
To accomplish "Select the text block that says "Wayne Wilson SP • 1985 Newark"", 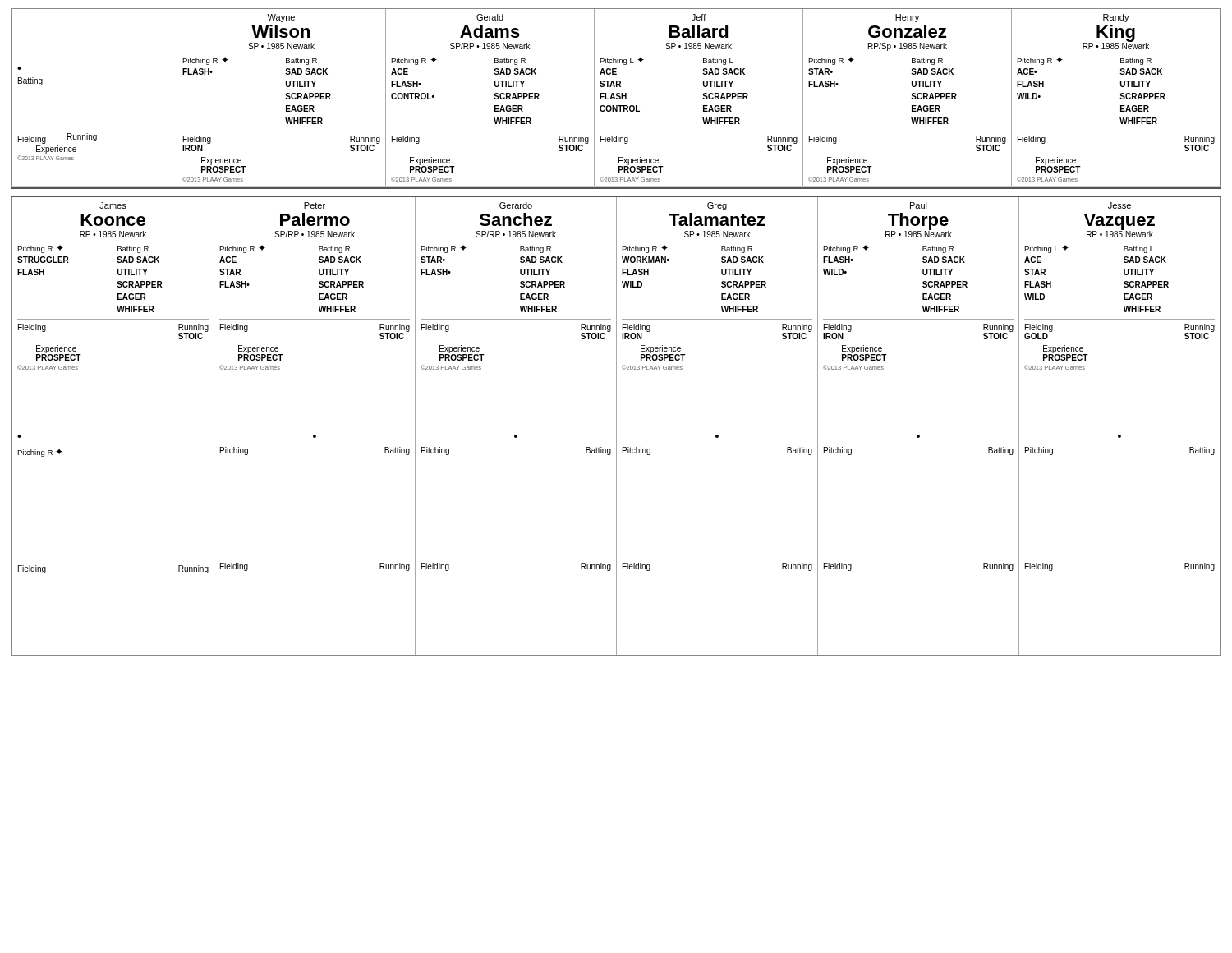I will pyautogui.click(x=281, y=98).
